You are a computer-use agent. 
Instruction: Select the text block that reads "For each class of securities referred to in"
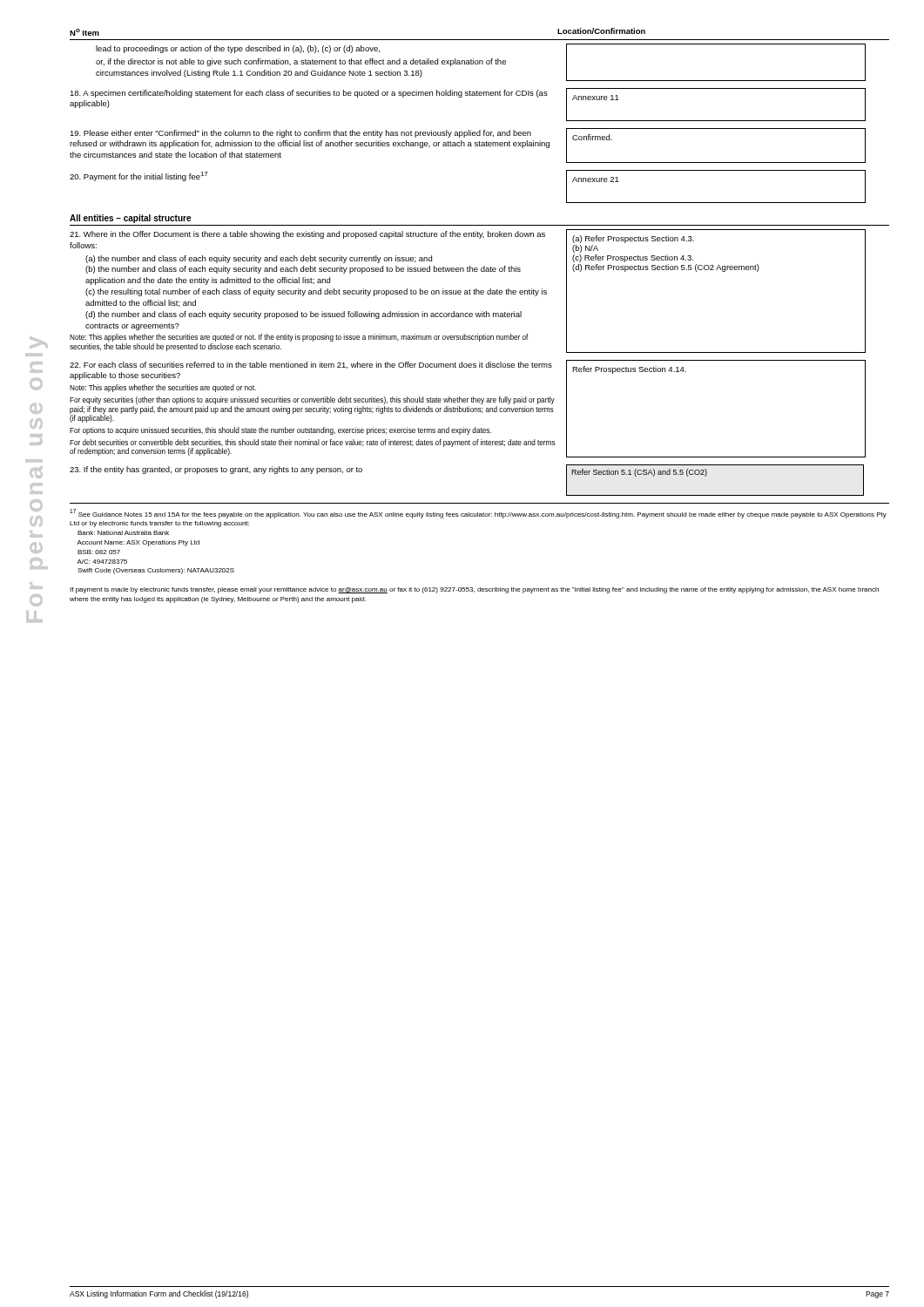pyautogui.click(x=479, y=408)
